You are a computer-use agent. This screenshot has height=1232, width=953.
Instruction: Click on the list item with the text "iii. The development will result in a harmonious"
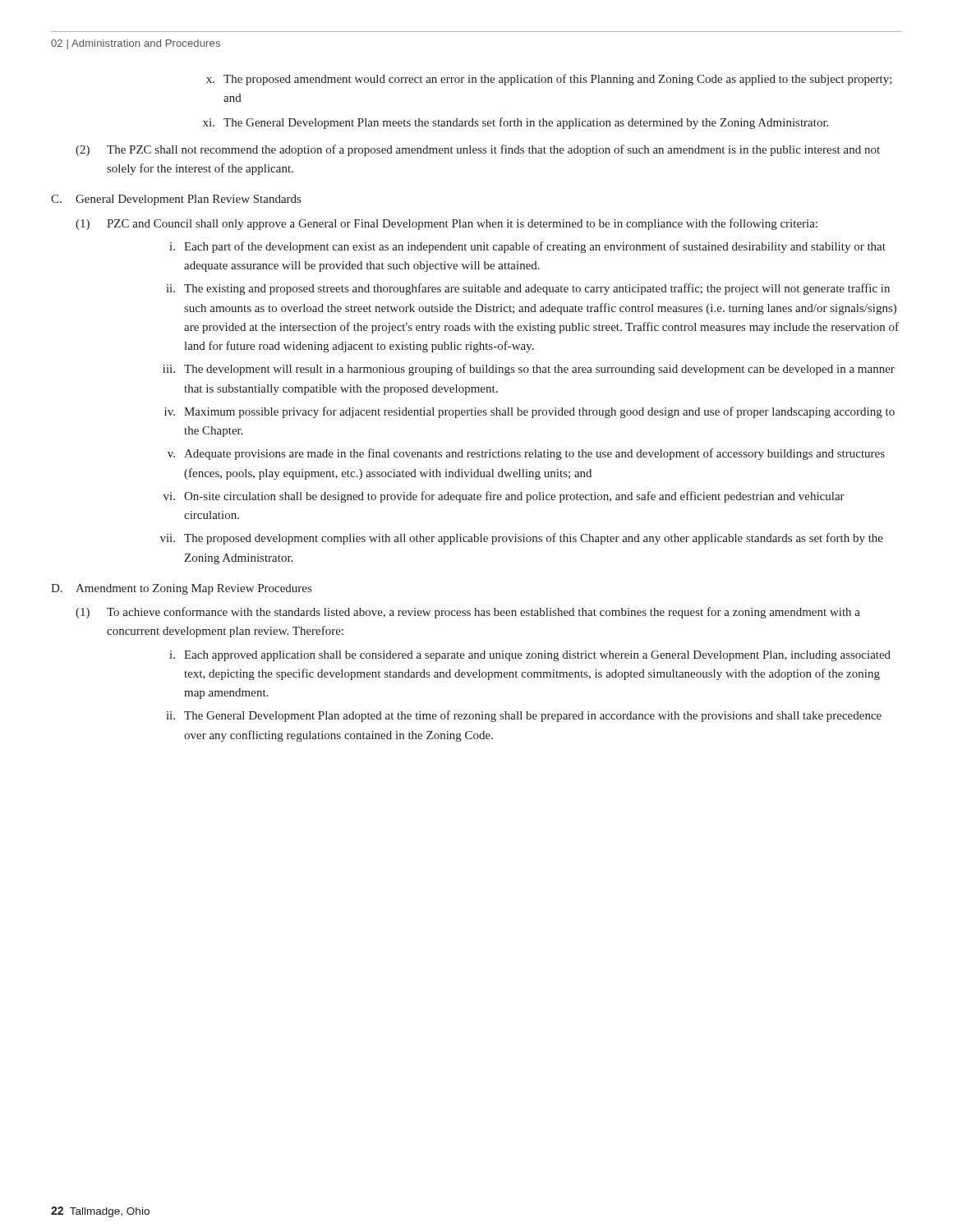click(522, 379)
